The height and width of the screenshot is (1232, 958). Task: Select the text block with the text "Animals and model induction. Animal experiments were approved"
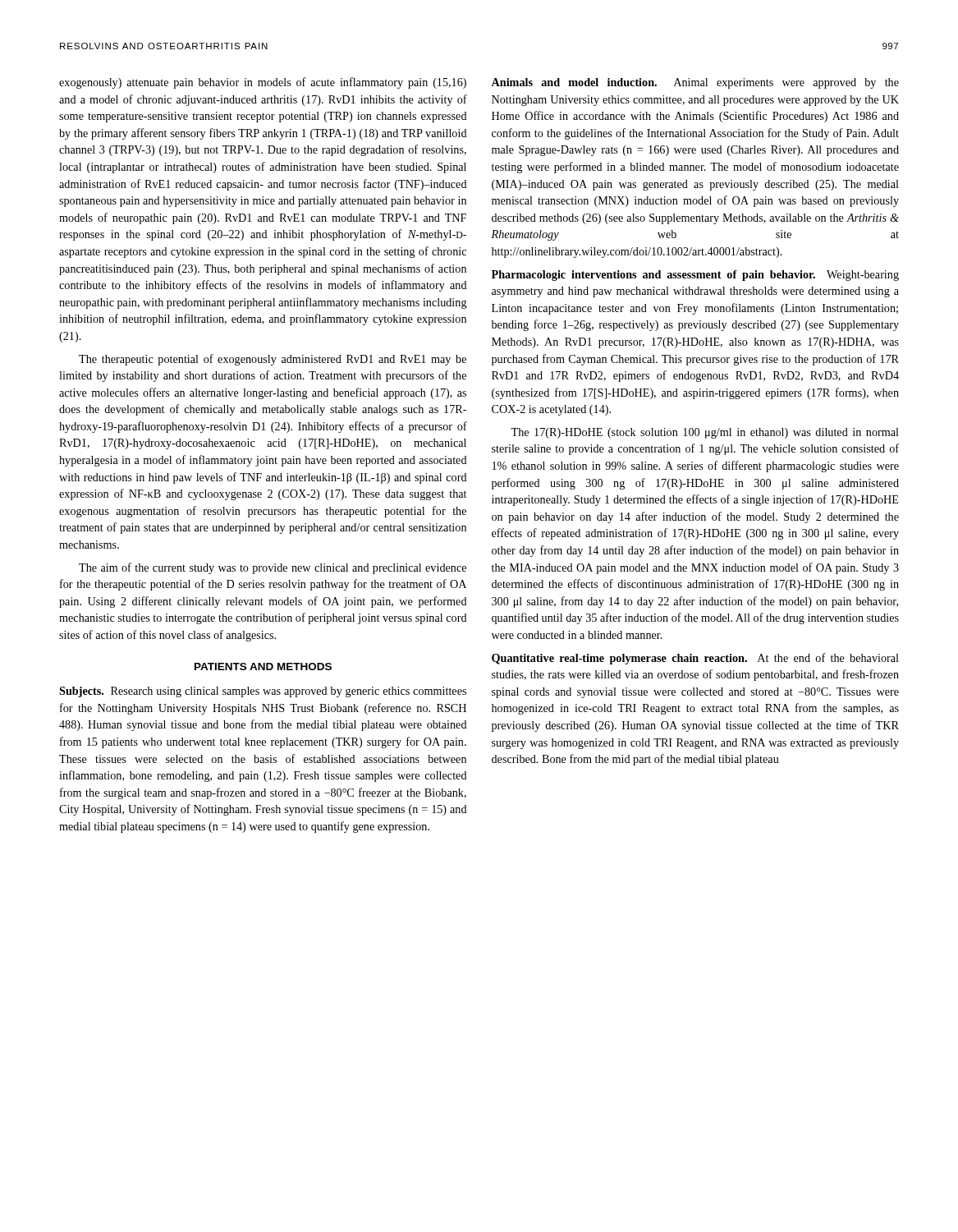point(695,167)
